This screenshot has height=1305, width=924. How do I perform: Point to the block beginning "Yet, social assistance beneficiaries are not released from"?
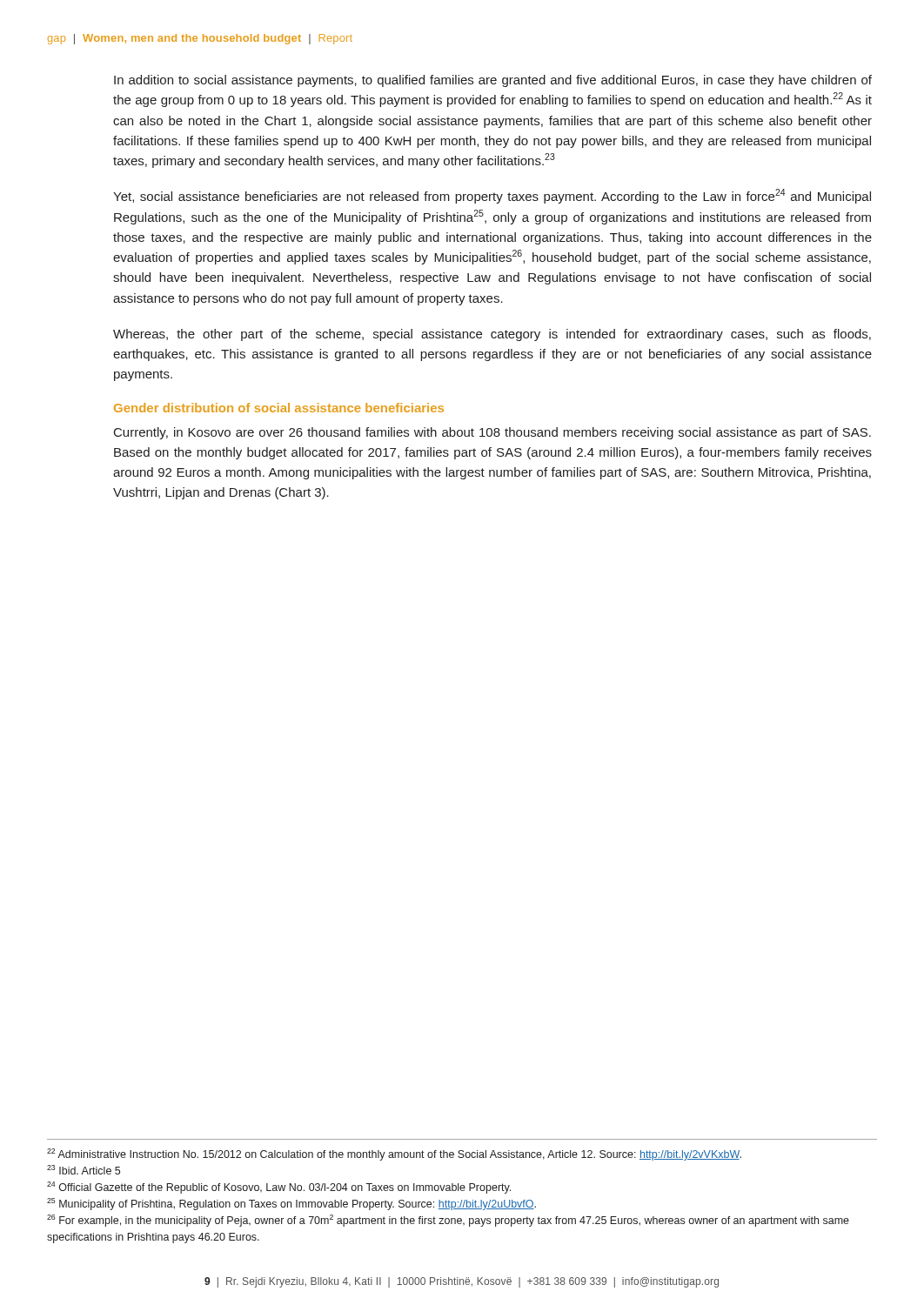coord(492,246)
